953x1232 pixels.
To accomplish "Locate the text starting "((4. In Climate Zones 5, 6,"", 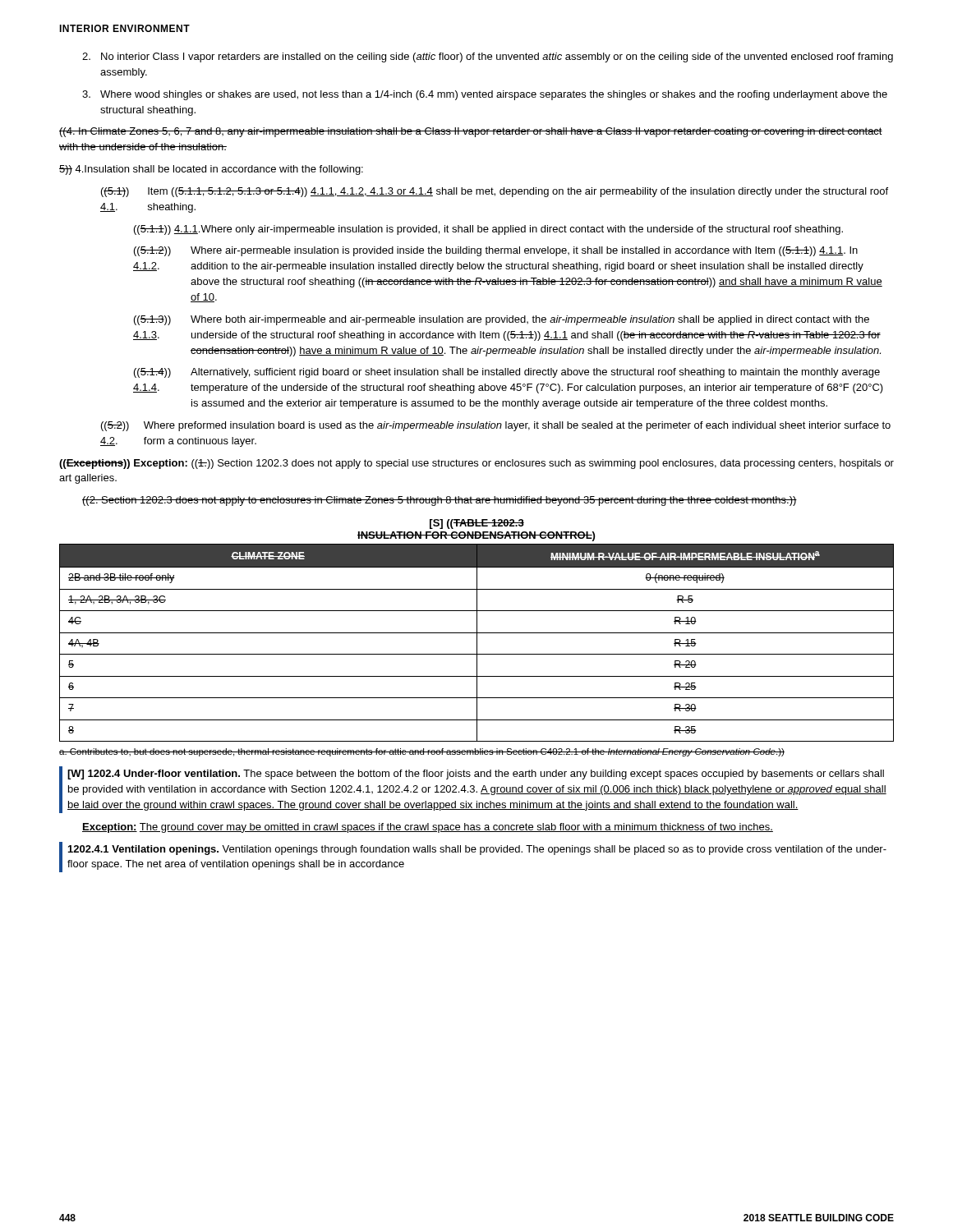I will pyautogui.click(x=476, y=140).
